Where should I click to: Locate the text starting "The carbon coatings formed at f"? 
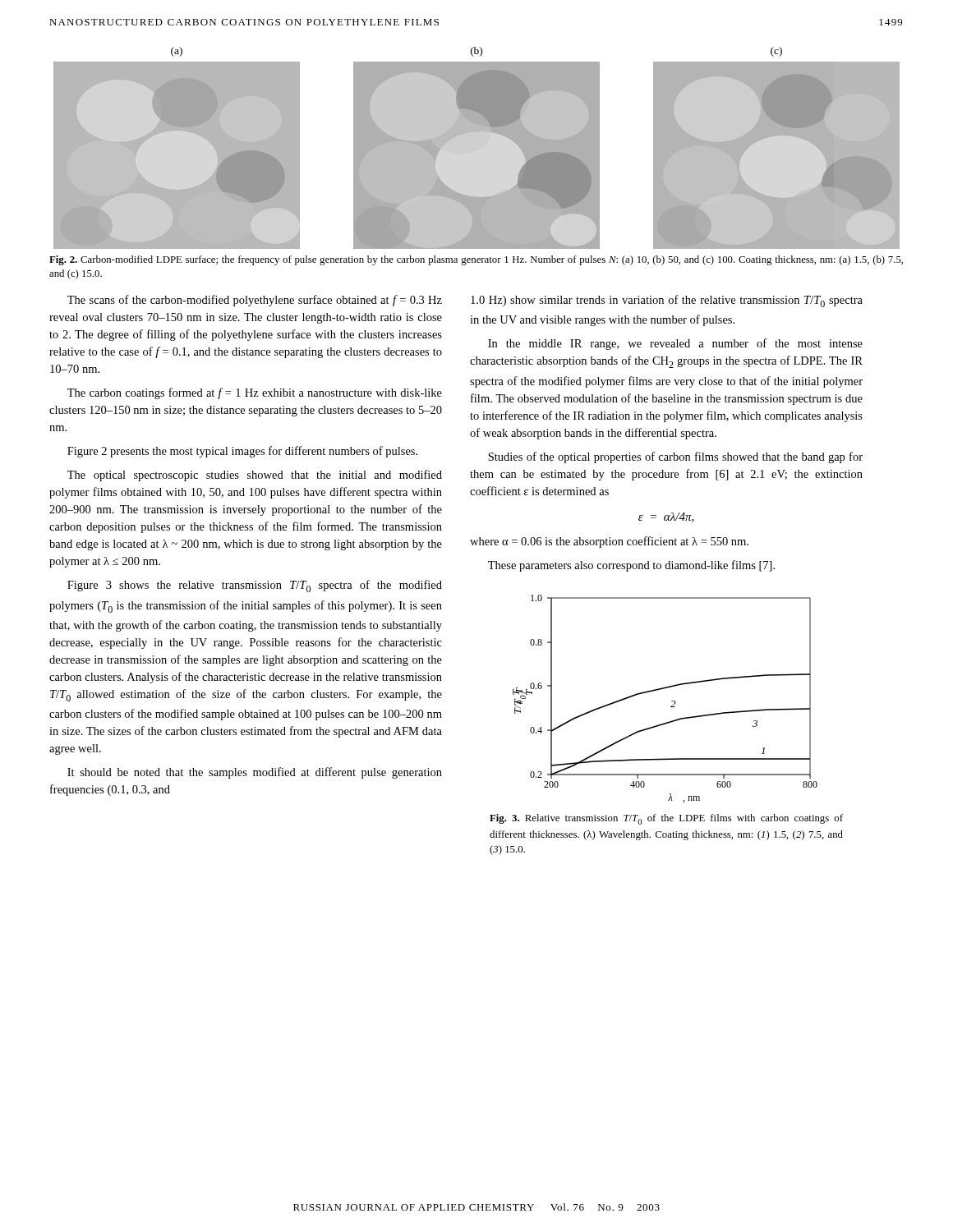246,410
